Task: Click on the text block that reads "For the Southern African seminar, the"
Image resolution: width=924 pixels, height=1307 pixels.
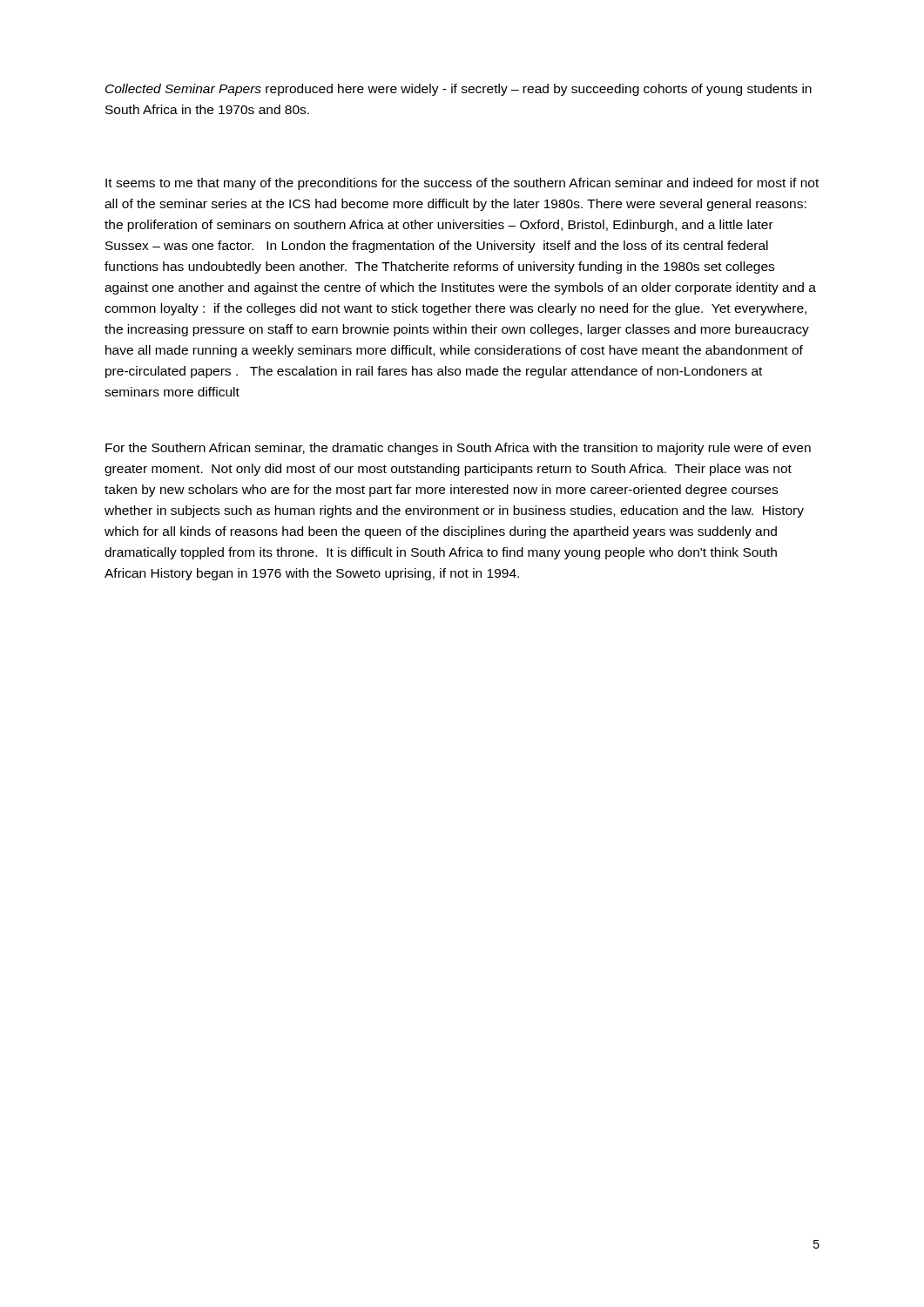Action: pos(458,510)
